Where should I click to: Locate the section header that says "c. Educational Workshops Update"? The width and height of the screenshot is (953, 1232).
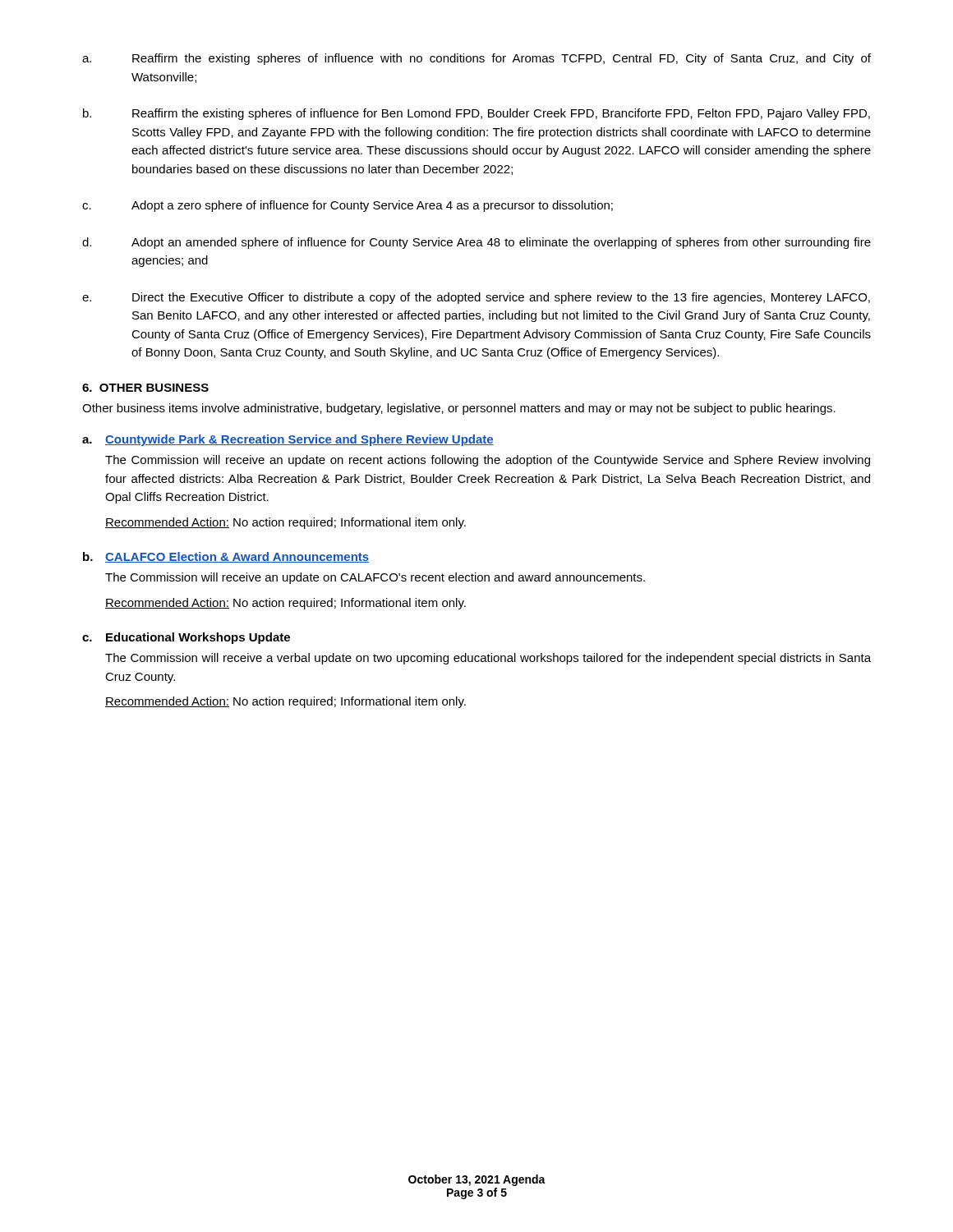[186, 637]
